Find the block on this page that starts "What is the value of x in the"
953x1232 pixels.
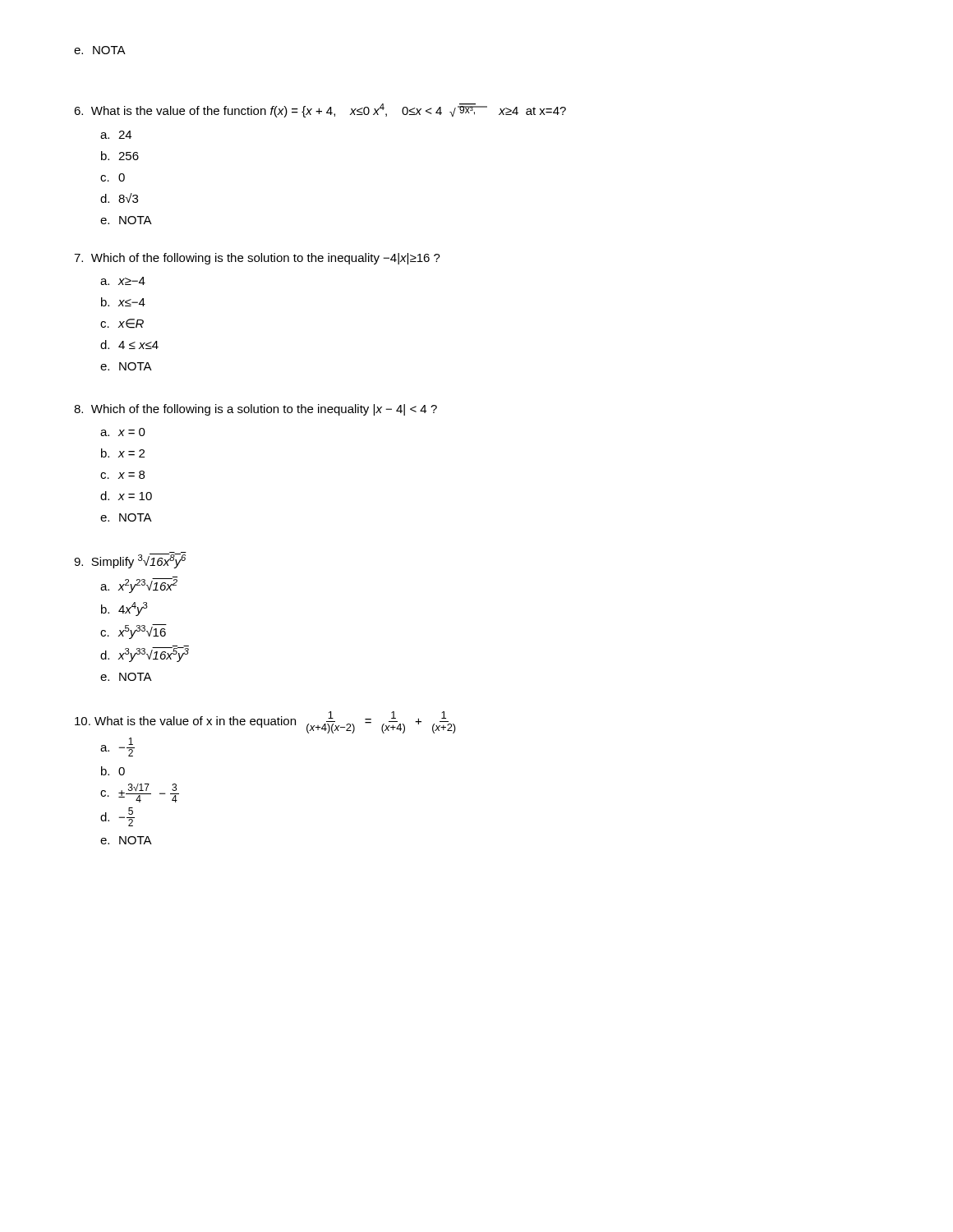point(266,721)
